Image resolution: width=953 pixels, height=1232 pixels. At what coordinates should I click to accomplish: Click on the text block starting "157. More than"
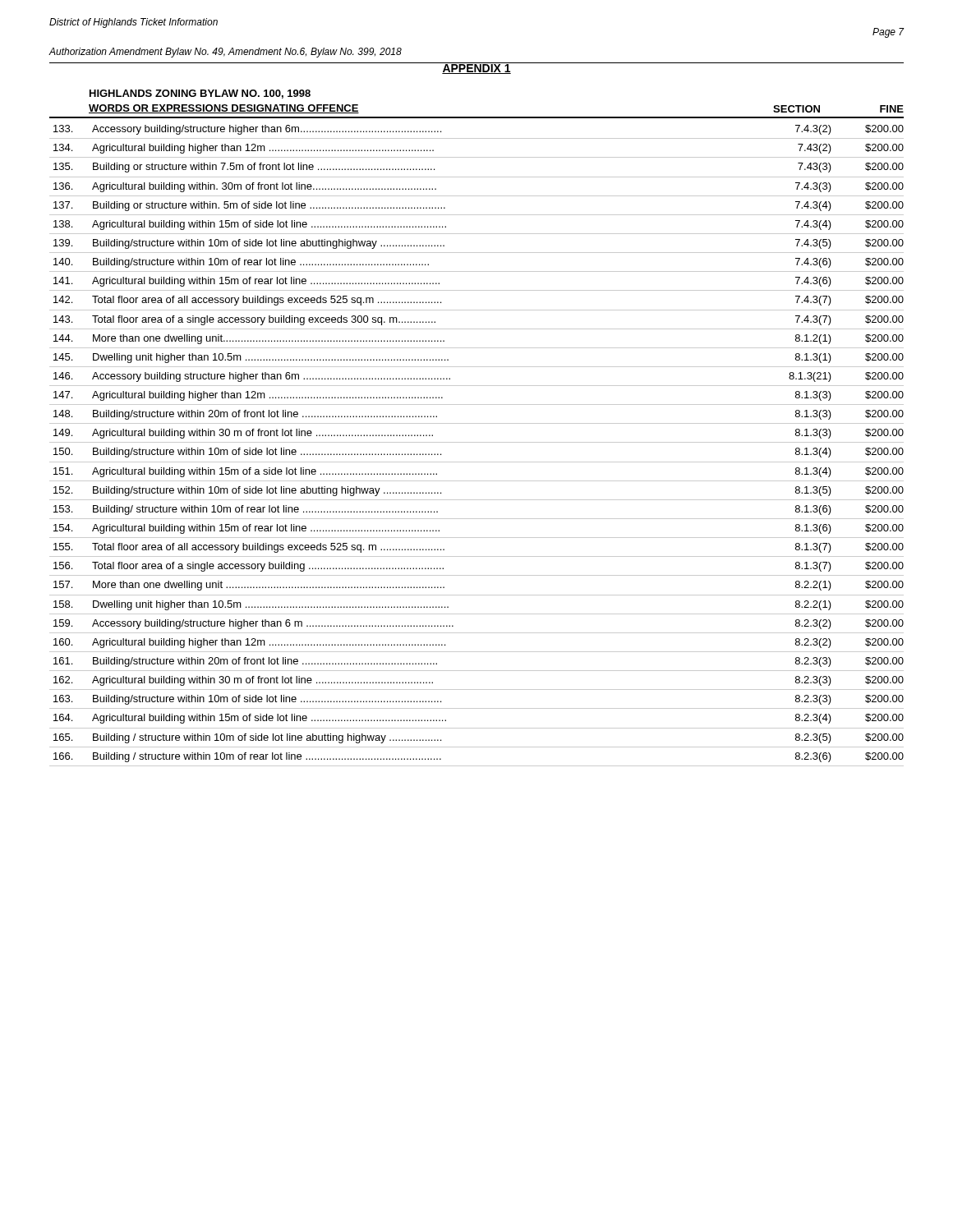476,585
